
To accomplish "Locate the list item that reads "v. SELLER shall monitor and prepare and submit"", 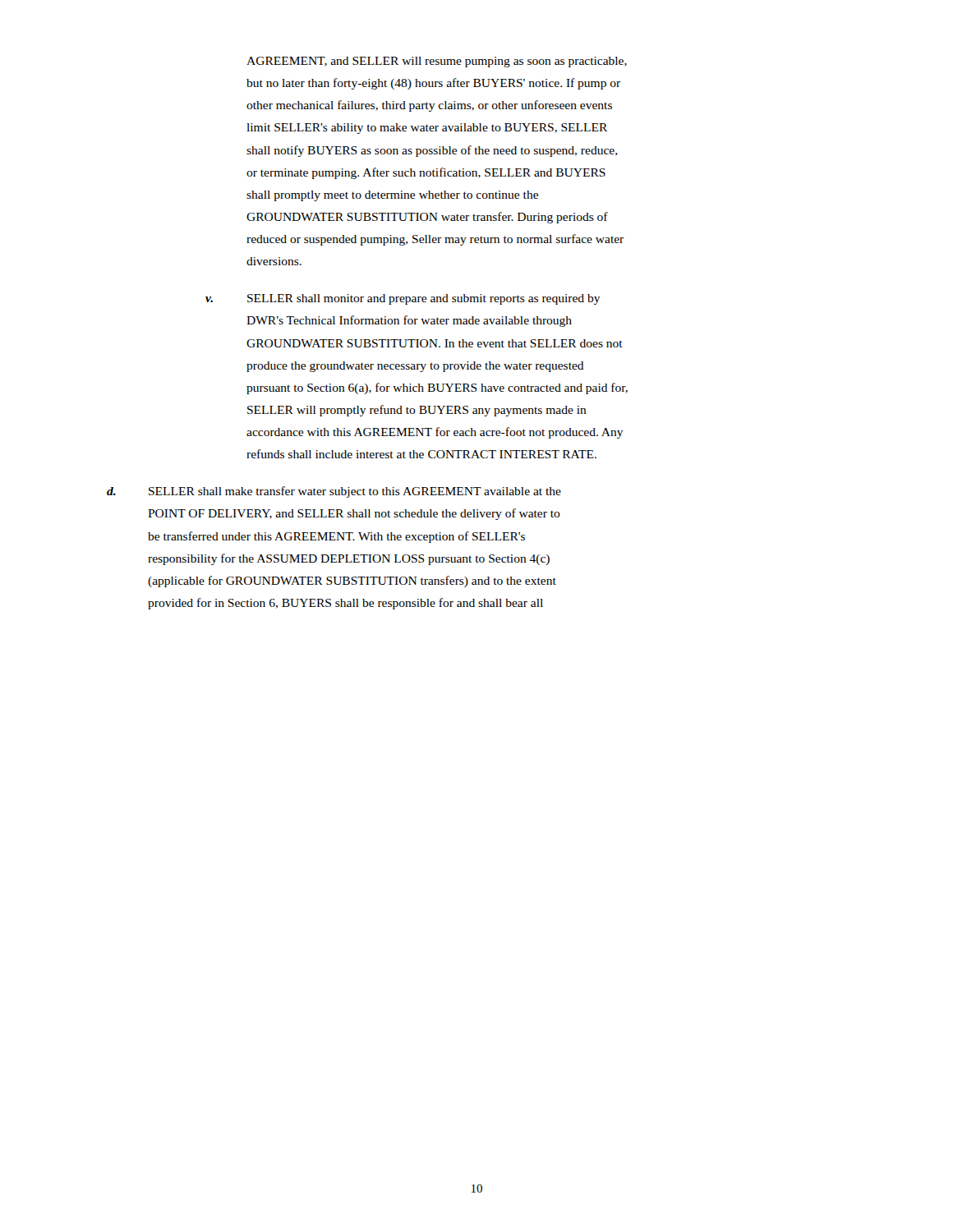I will pyautogui.click(x=538, y=376).
